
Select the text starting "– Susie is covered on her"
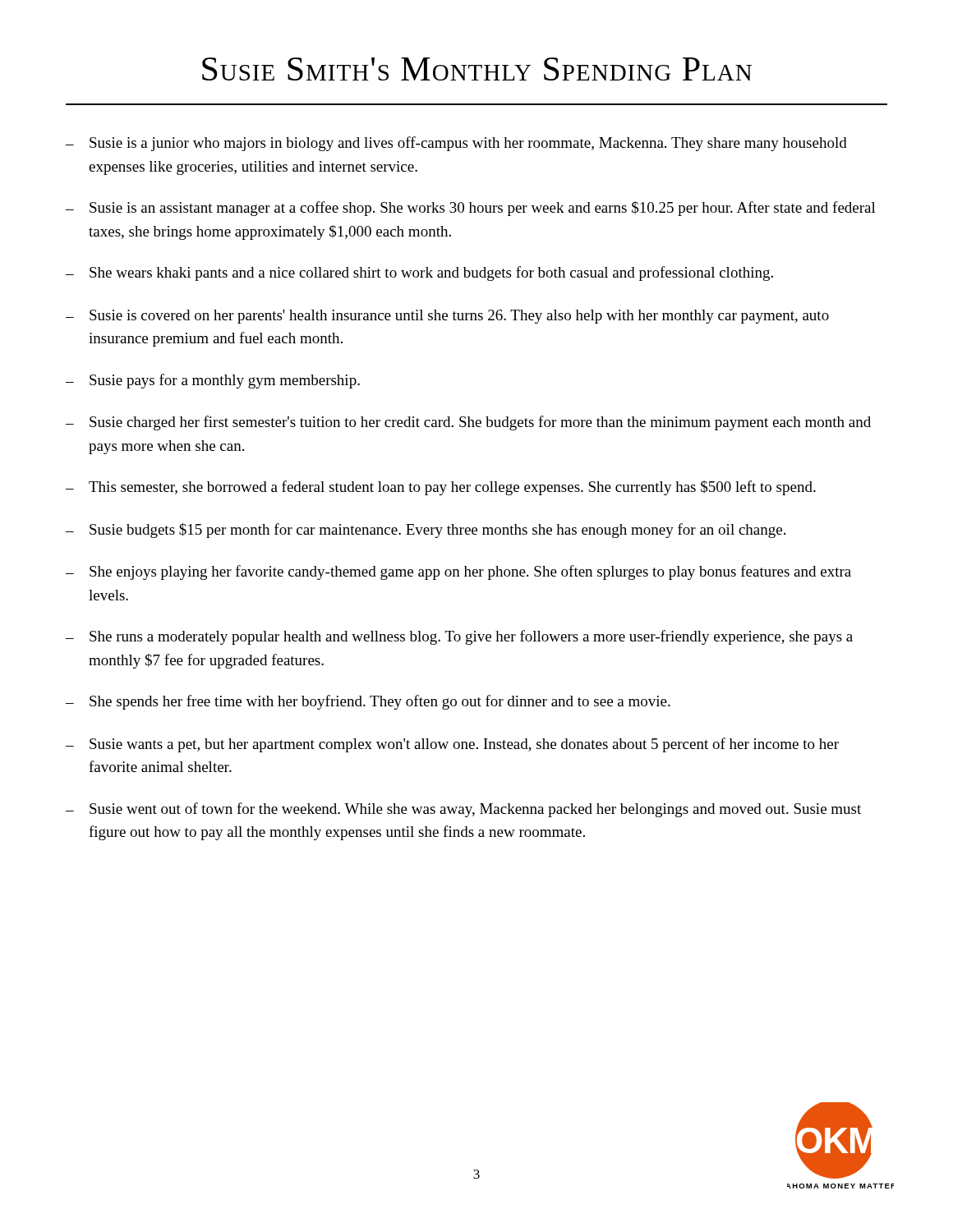click(x=476, y=327)
